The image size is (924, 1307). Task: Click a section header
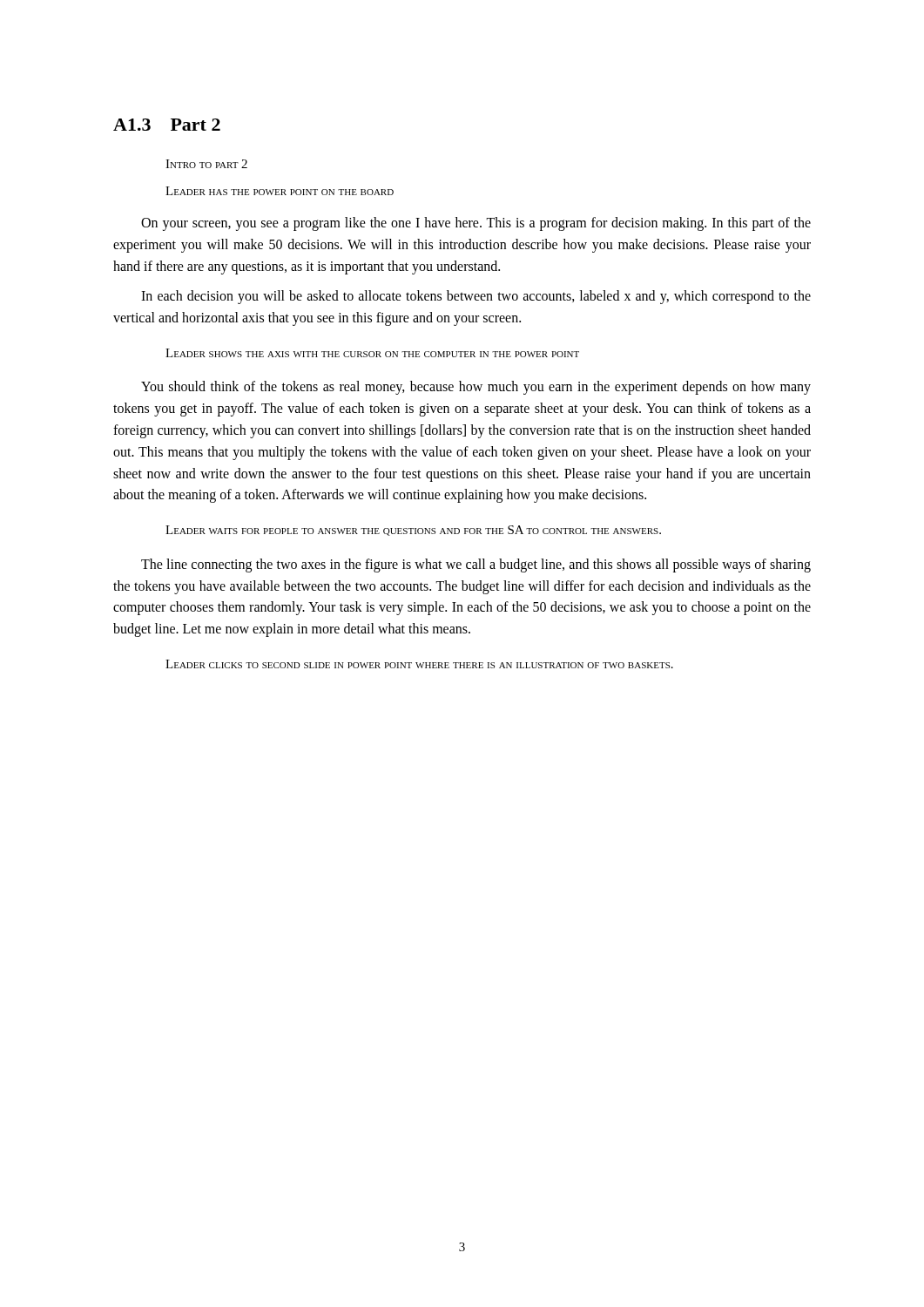(x=167, y=124)
